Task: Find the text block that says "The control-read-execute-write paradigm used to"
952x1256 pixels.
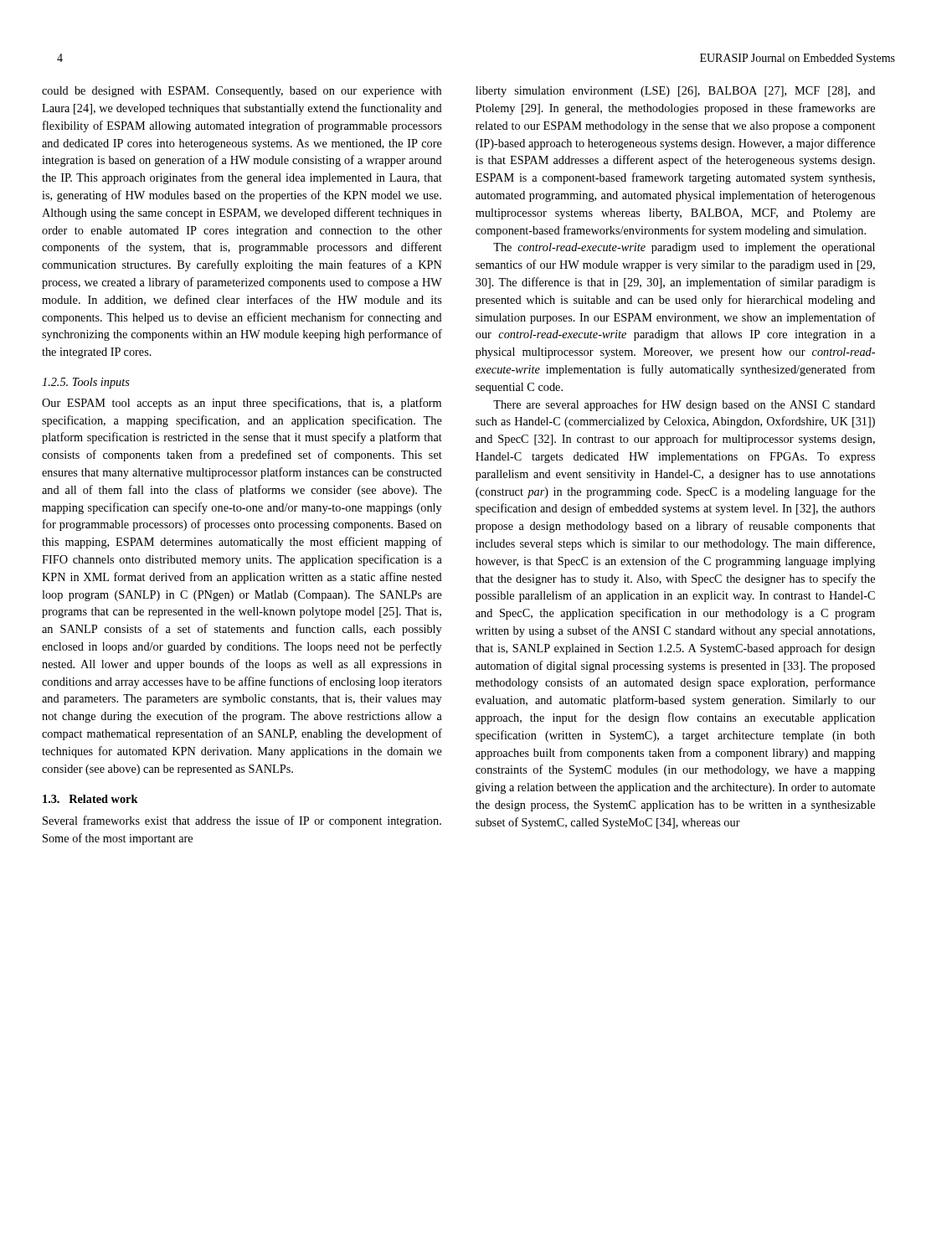Action: [x=675, y=317]
